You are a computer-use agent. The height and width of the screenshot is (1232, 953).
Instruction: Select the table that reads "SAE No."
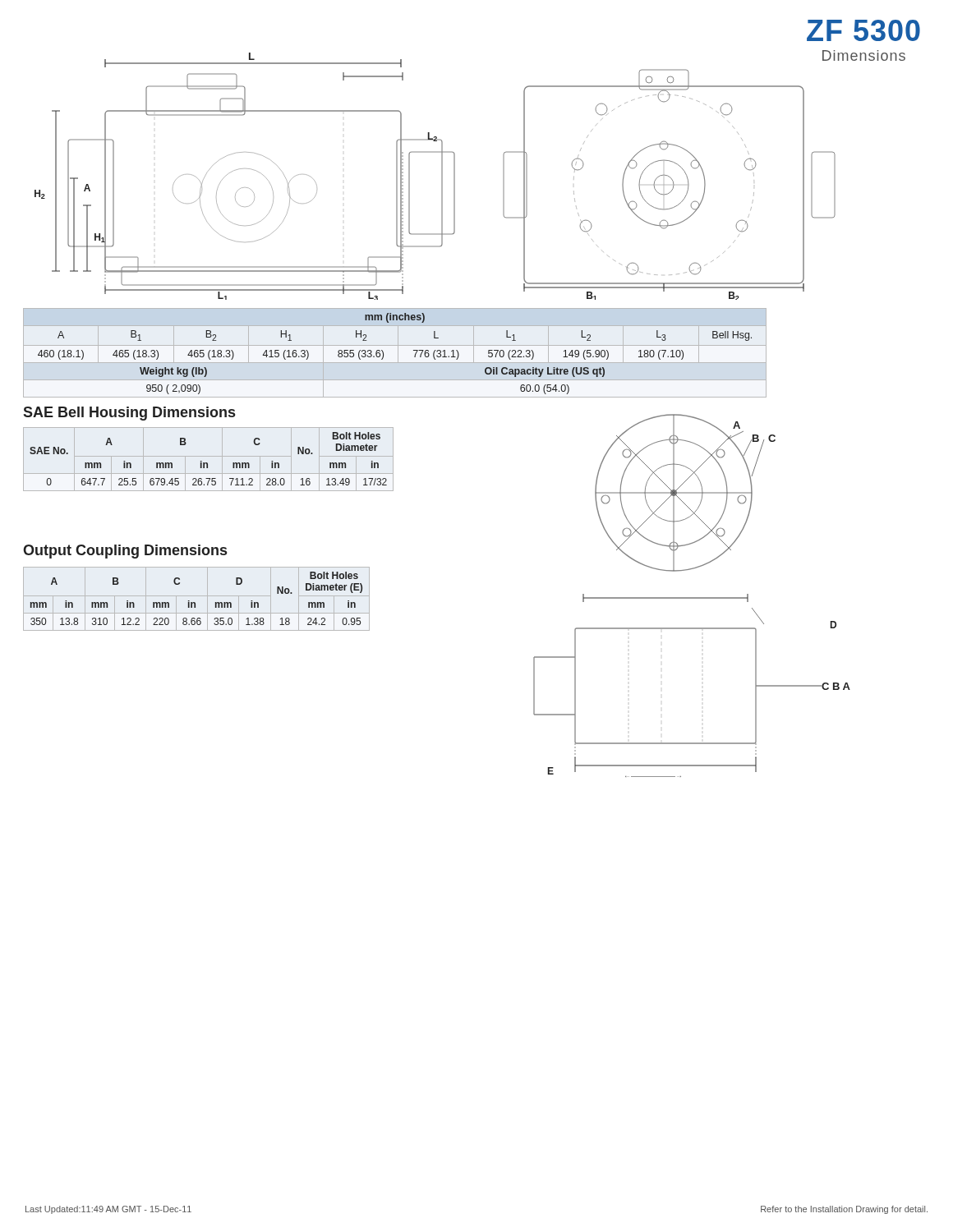[251, 459]
